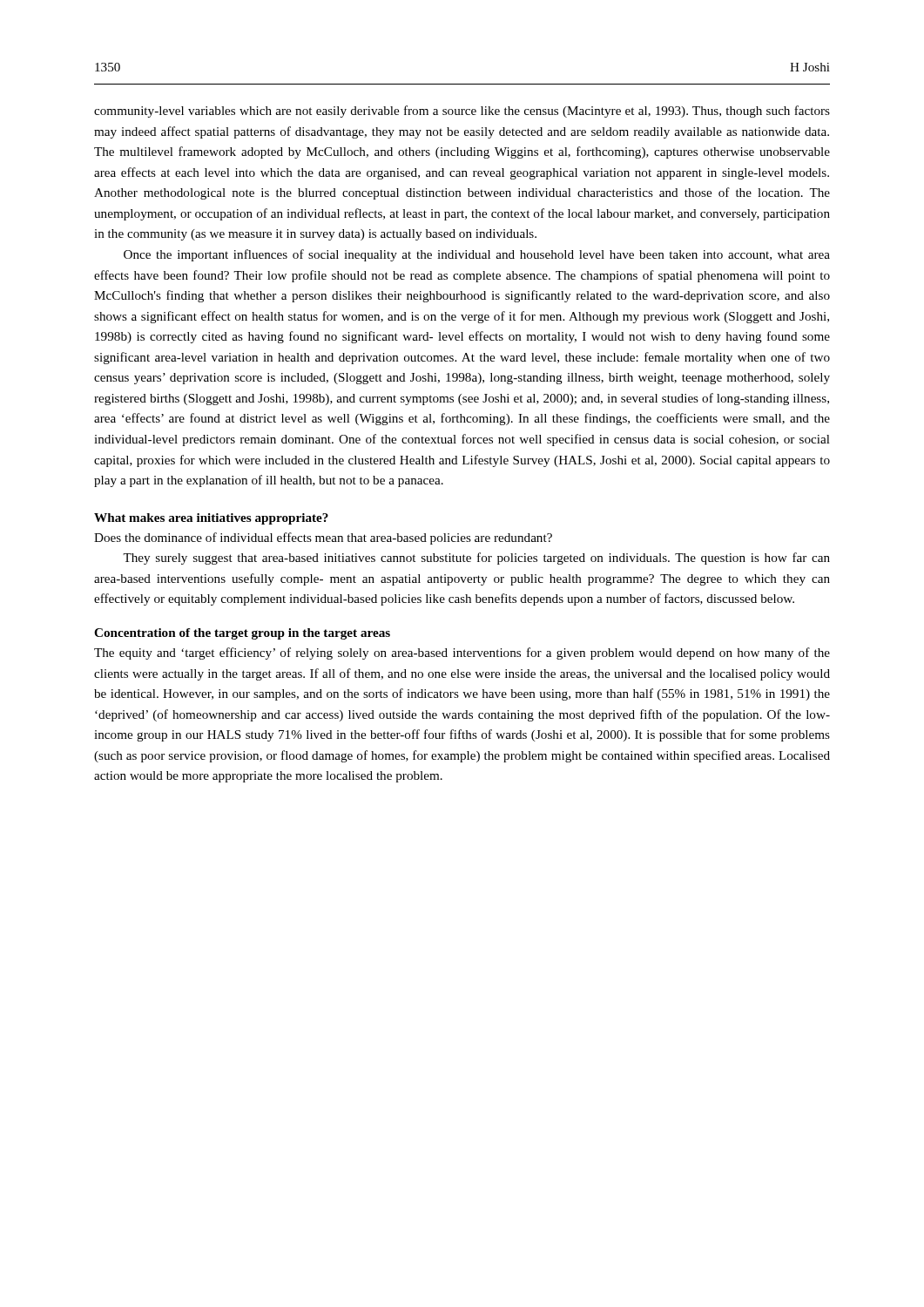Navigate to the text starting "community-level variables which are"
The image size is (924, 1307).
click(x=462, y=295)
